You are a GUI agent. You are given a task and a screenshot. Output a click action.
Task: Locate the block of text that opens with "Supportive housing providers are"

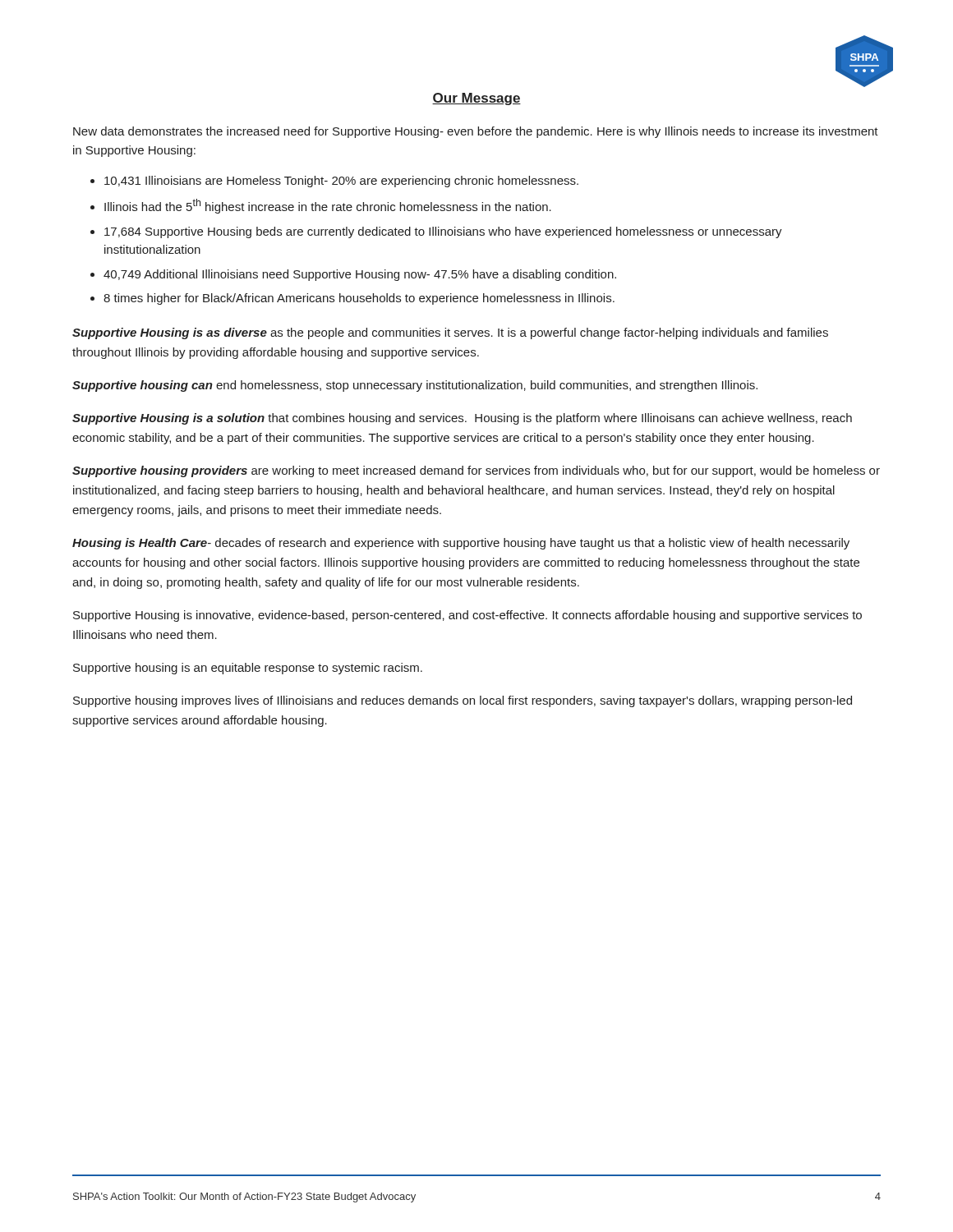pos(476,490)
